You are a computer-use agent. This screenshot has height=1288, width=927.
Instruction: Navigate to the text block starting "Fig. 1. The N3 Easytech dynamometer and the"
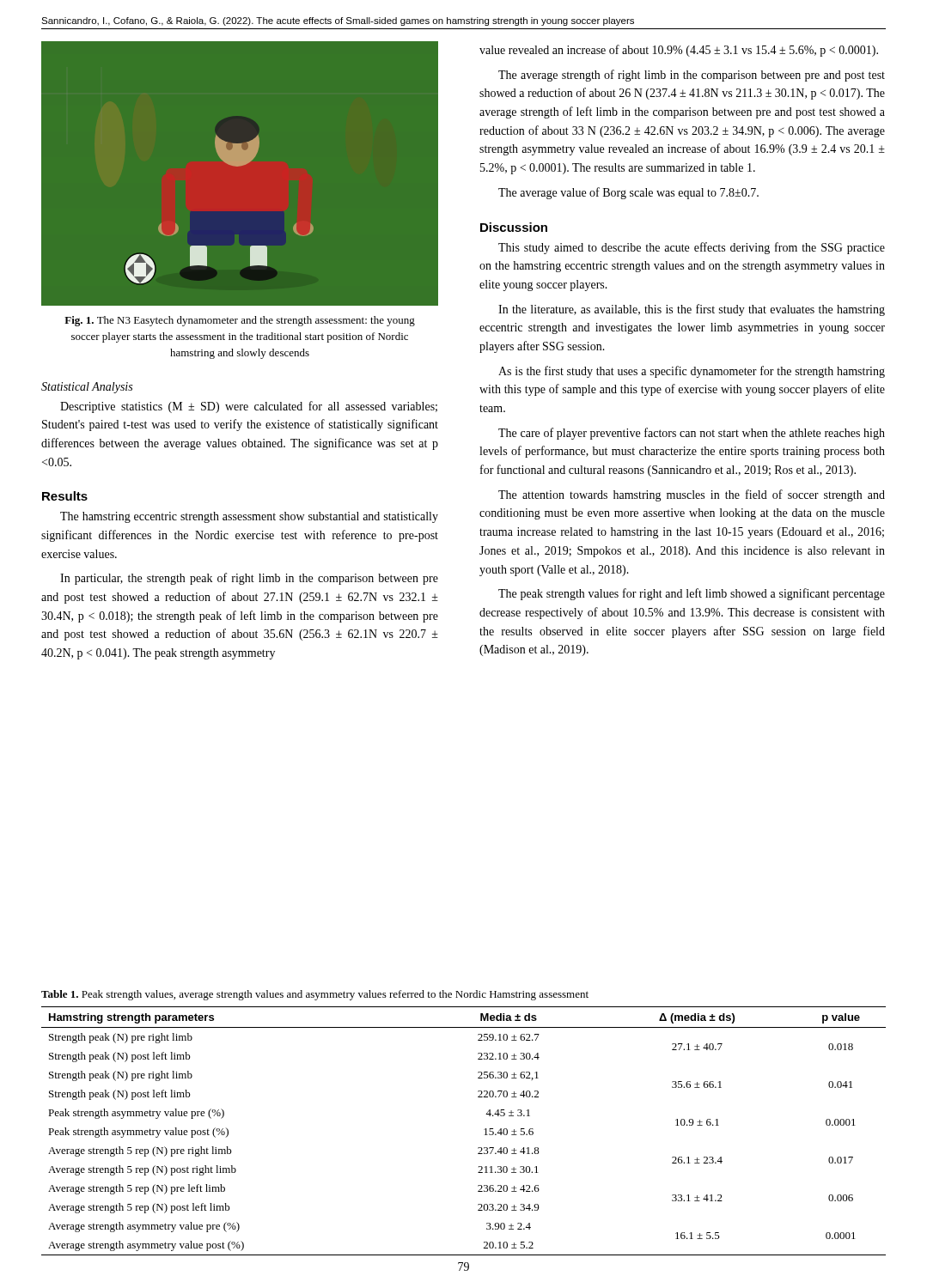240,336
